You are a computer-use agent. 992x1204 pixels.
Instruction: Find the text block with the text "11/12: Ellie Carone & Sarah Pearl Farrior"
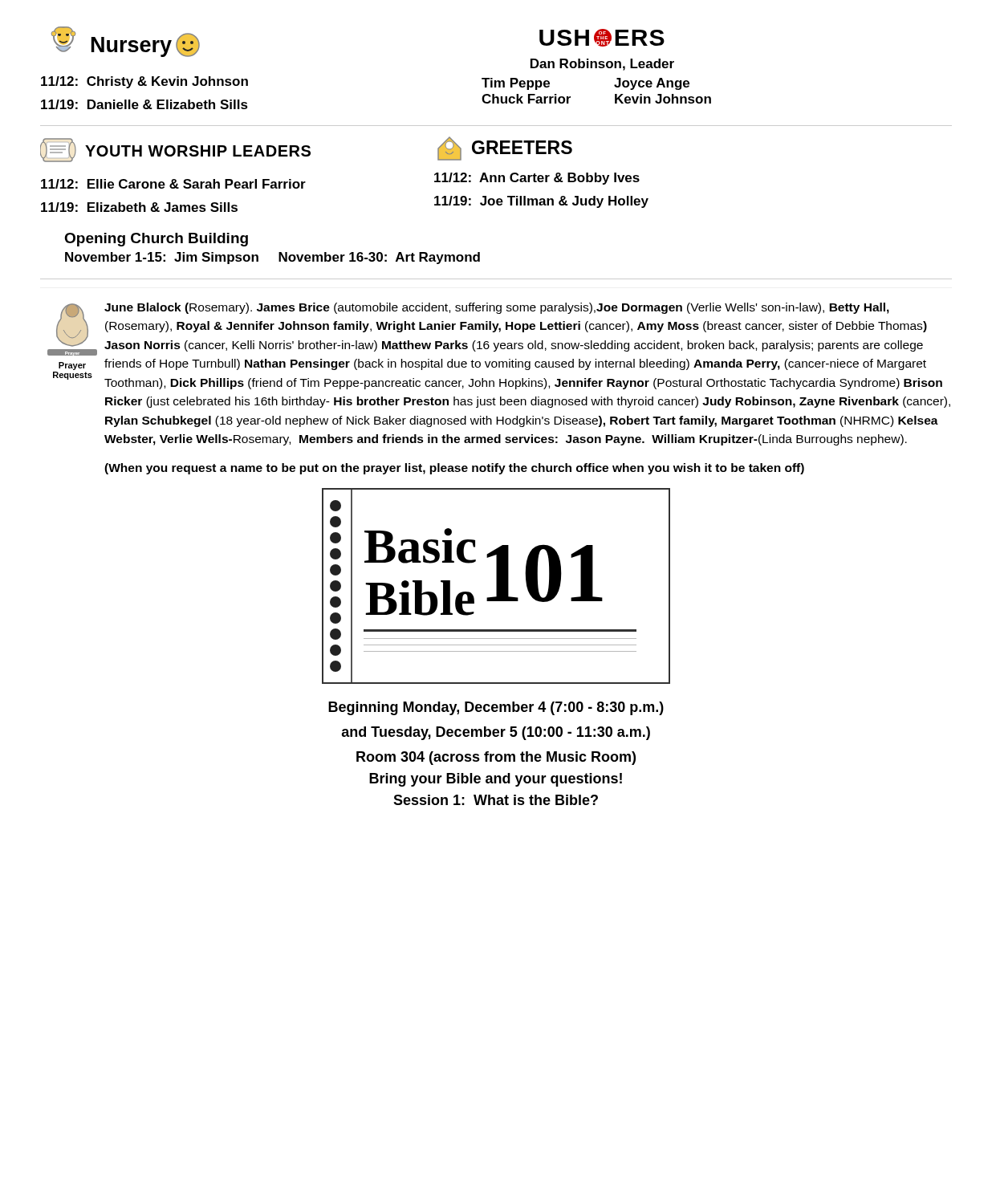[173, 196]
